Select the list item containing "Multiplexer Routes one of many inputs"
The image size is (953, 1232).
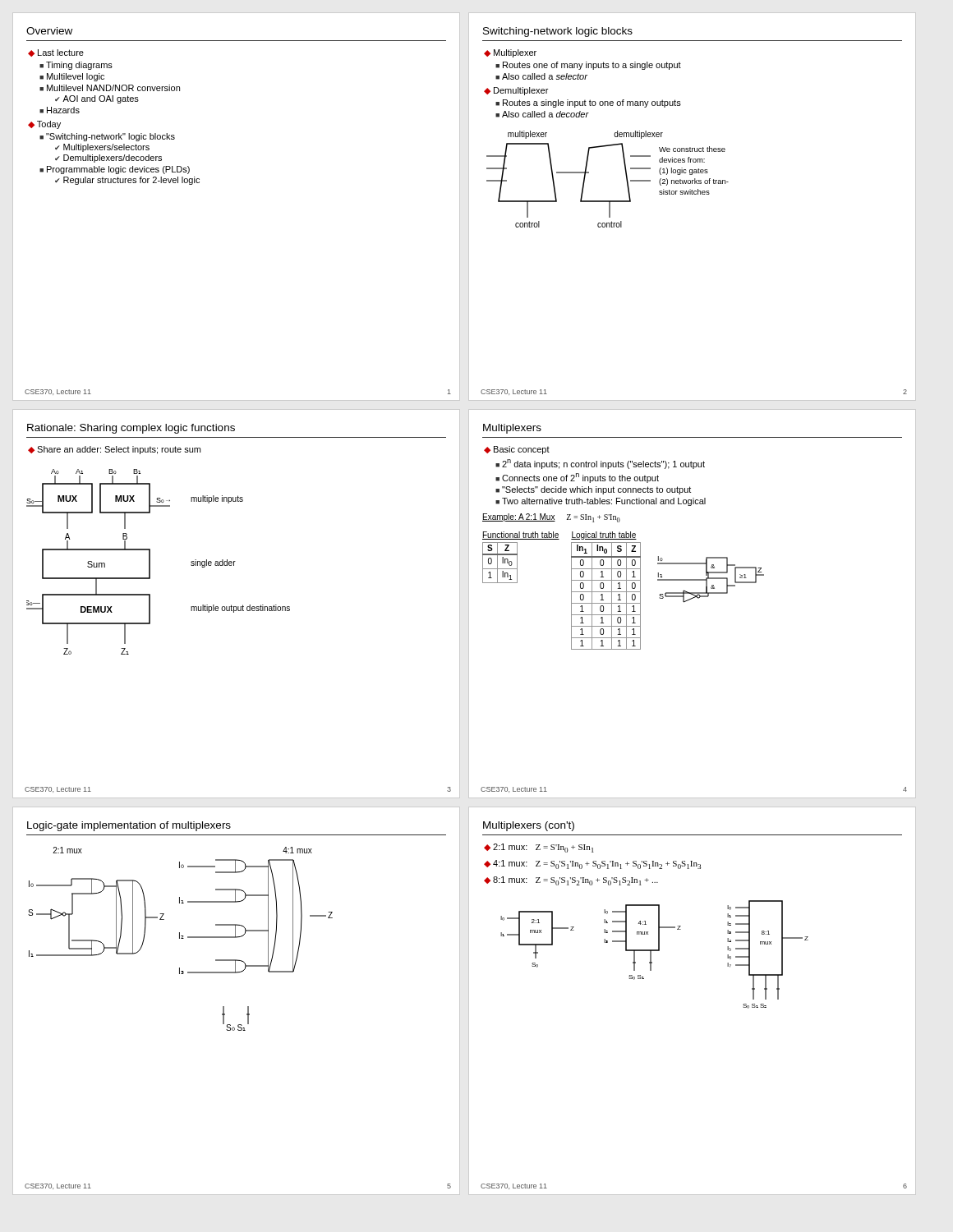pos(515,53)
